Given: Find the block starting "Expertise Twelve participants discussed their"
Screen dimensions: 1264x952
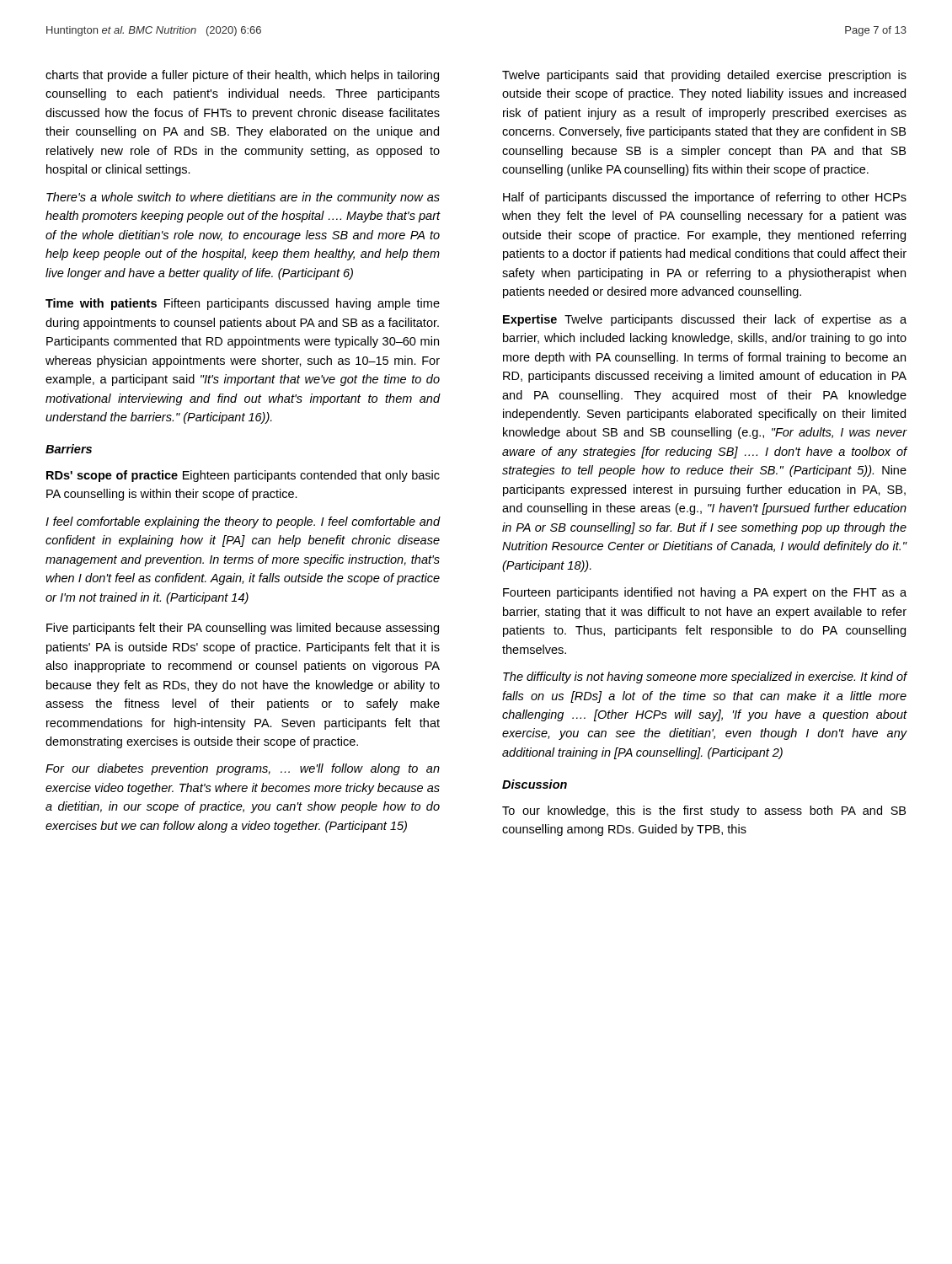Looking at the screenshot, I should 704,442.
